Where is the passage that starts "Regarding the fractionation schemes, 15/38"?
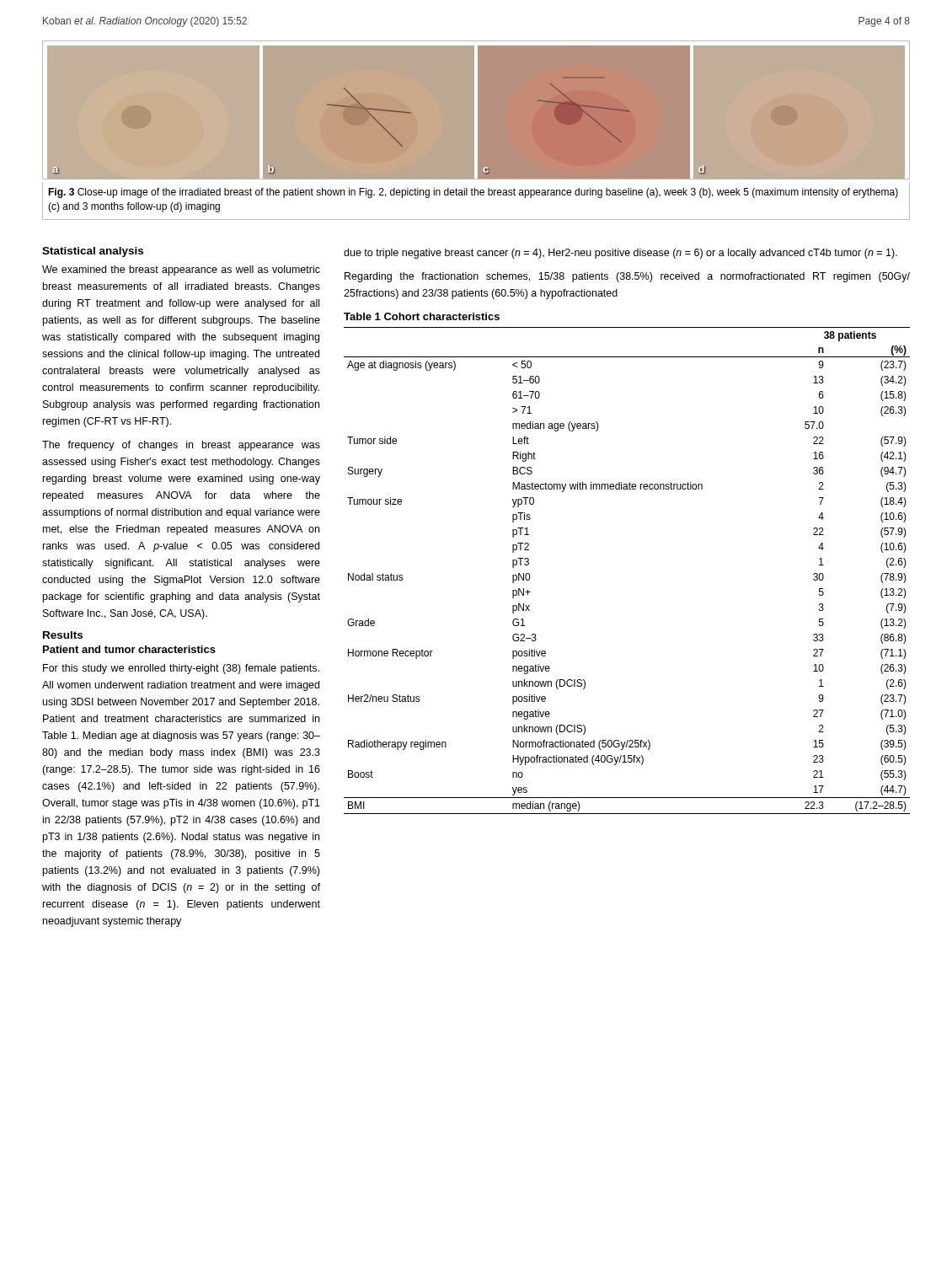Viewport: 952px width, 1264px height. (x=627, y=285)
